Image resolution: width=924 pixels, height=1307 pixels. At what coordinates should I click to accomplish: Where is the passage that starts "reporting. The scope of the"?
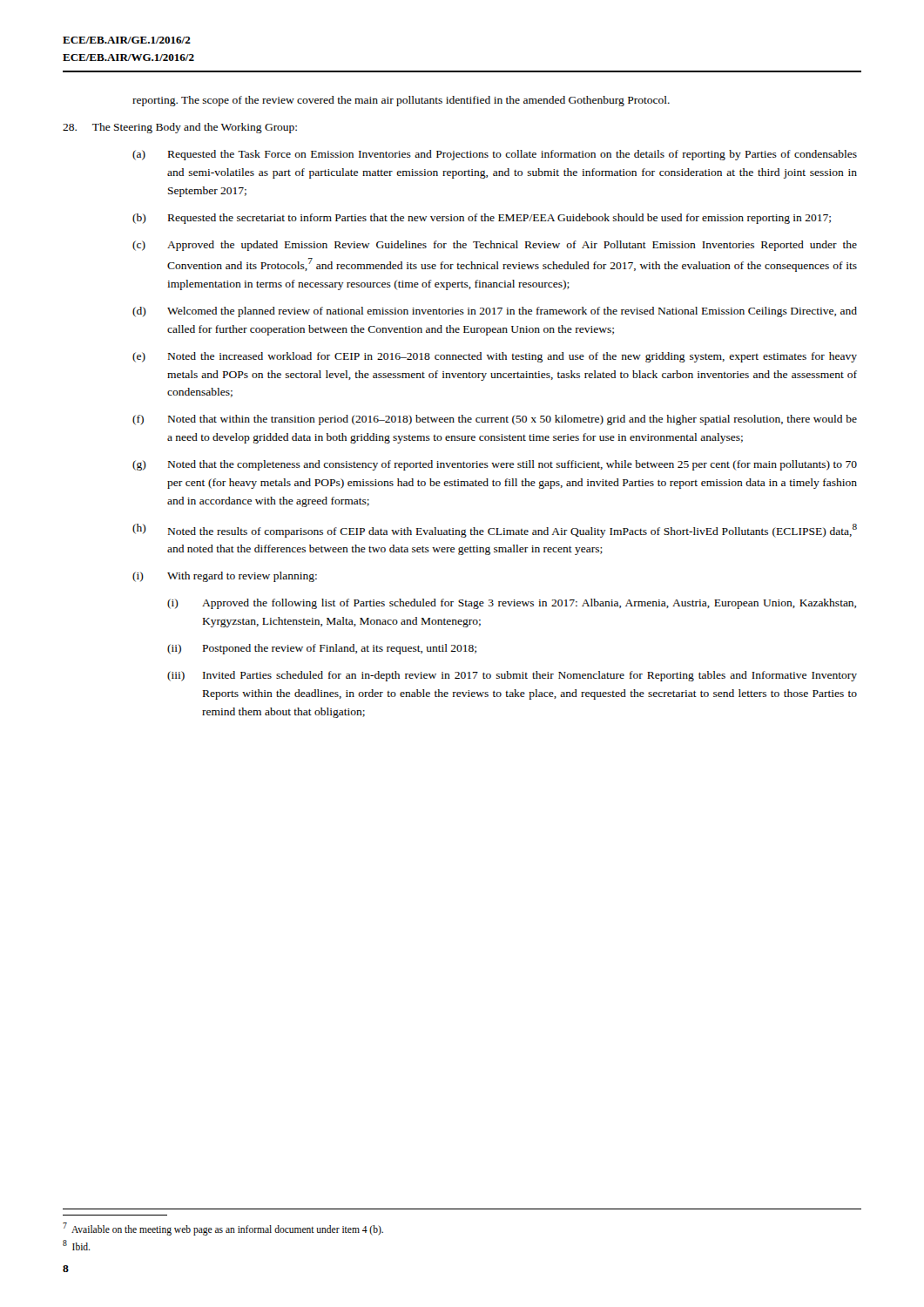click(401, 100)
